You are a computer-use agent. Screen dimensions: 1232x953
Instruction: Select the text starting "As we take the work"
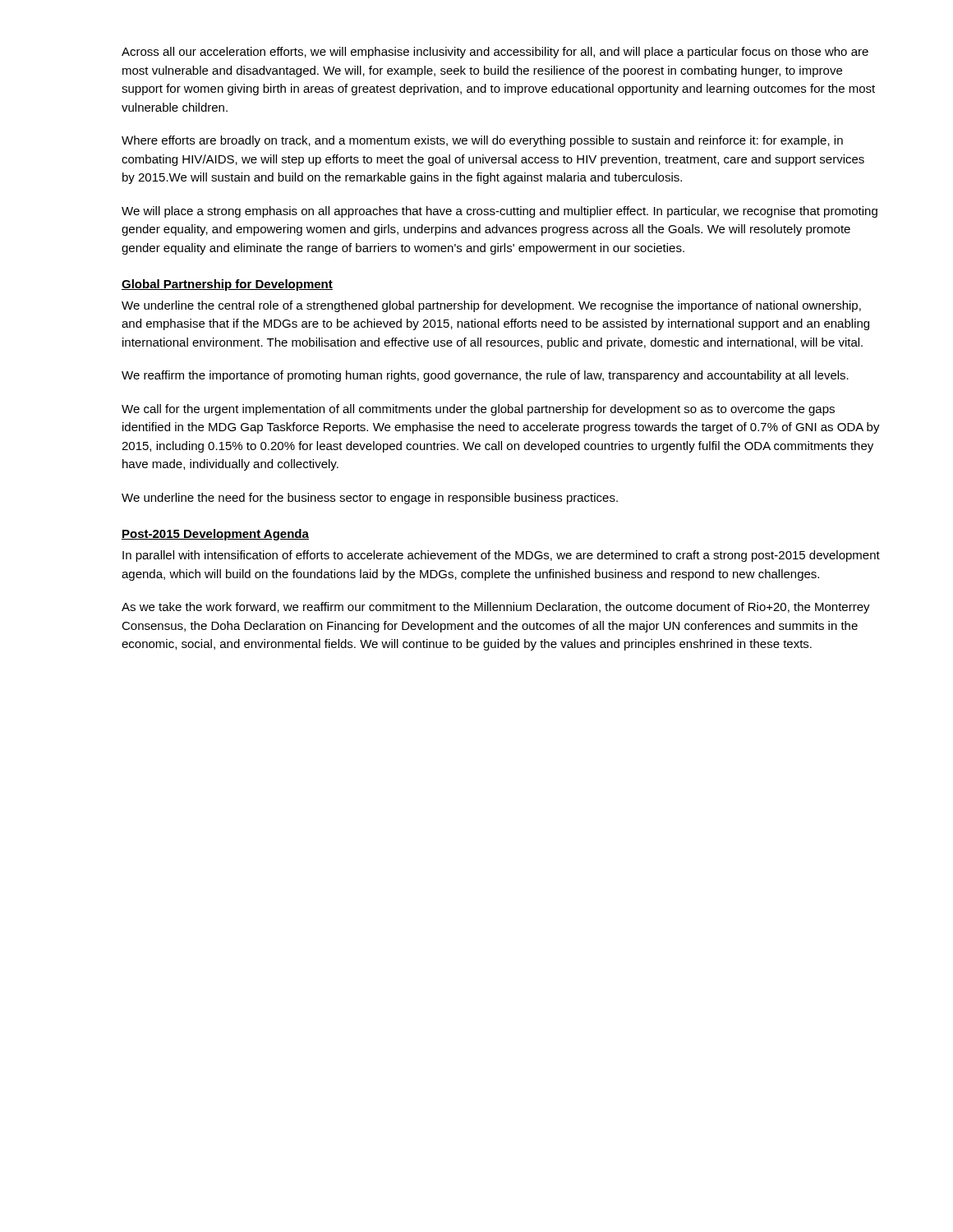point(496,625)
